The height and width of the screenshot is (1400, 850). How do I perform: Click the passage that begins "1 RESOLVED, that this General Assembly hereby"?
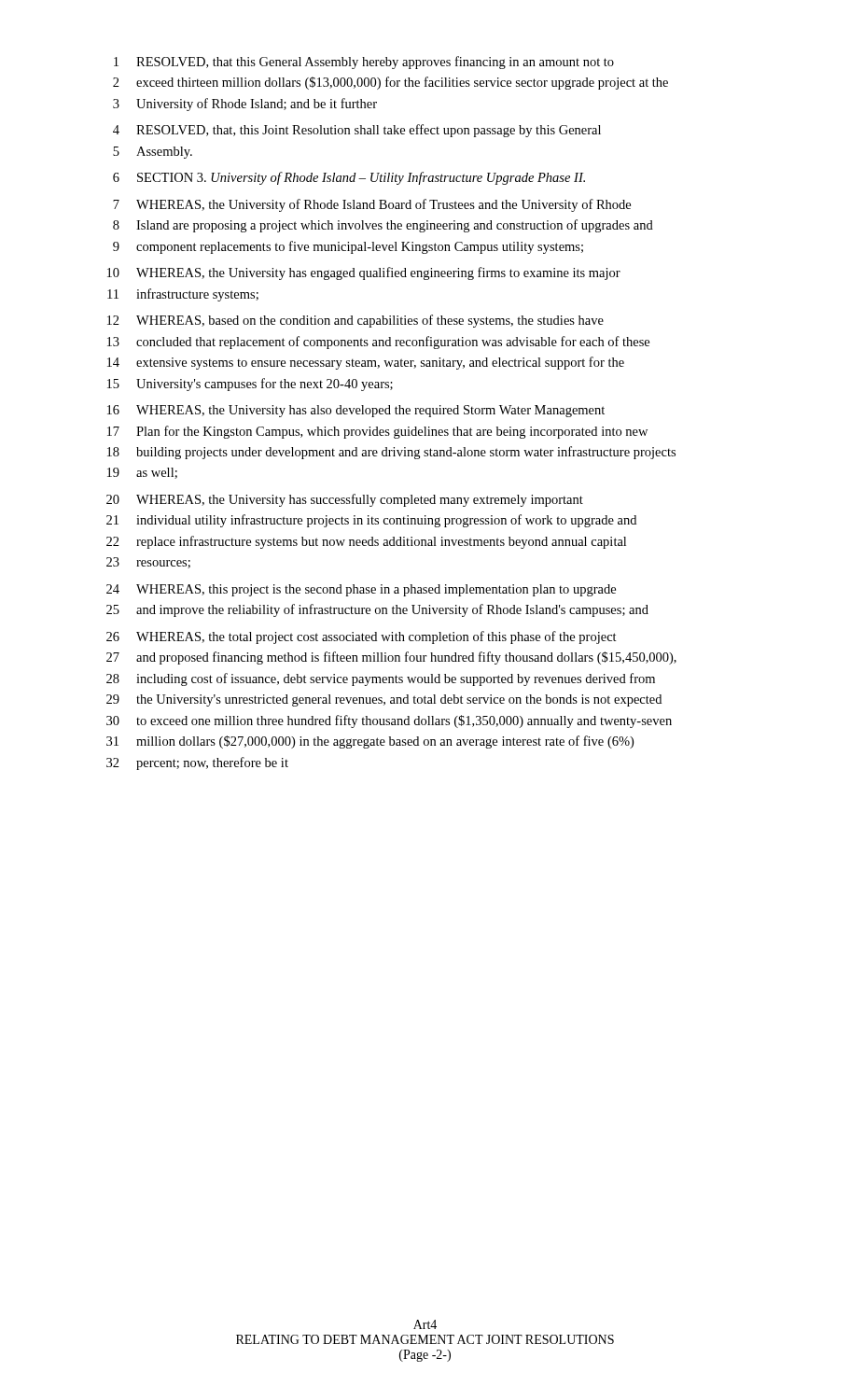pos(432,62)
